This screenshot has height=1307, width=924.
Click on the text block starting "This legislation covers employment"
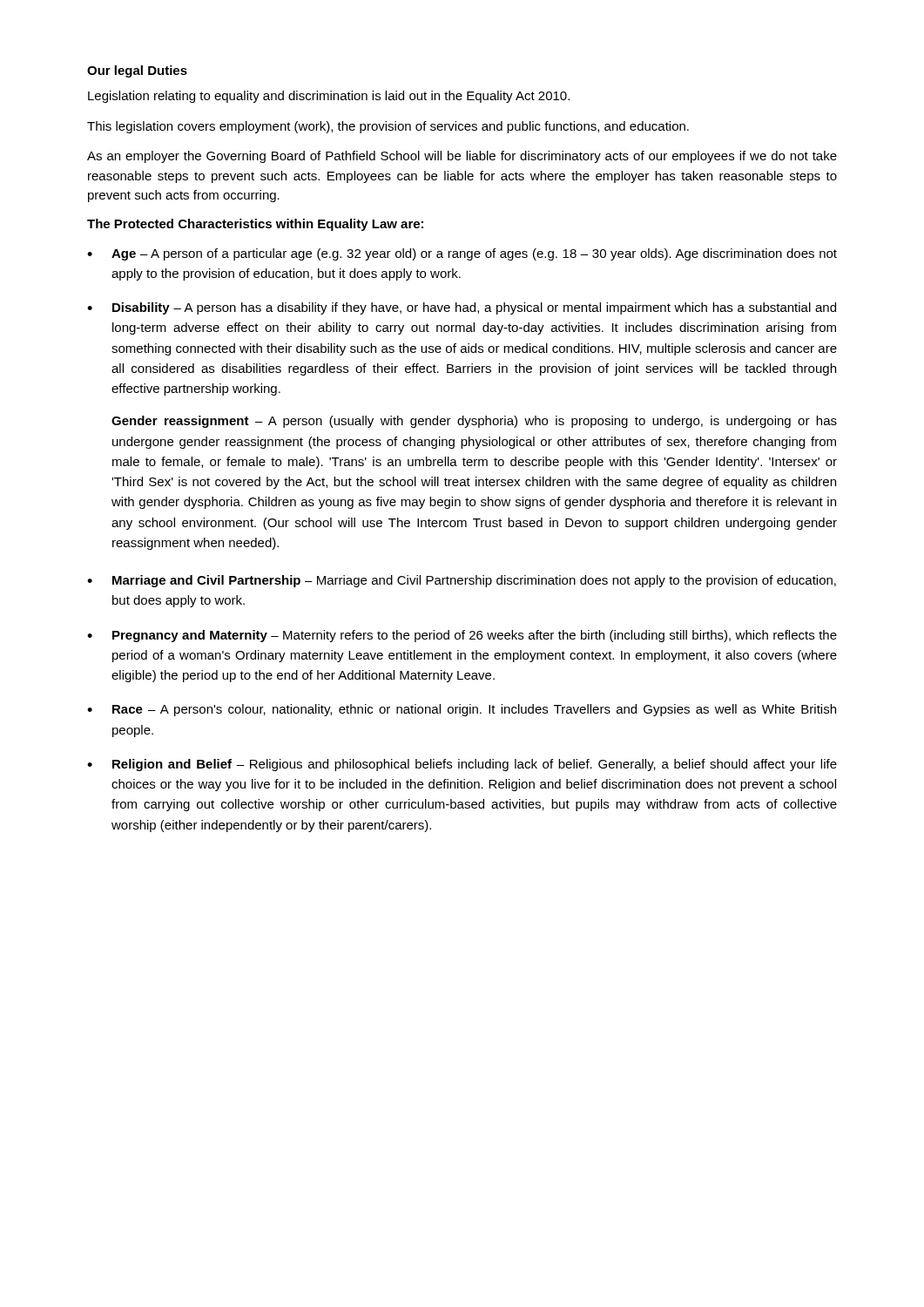coord(388,125)
